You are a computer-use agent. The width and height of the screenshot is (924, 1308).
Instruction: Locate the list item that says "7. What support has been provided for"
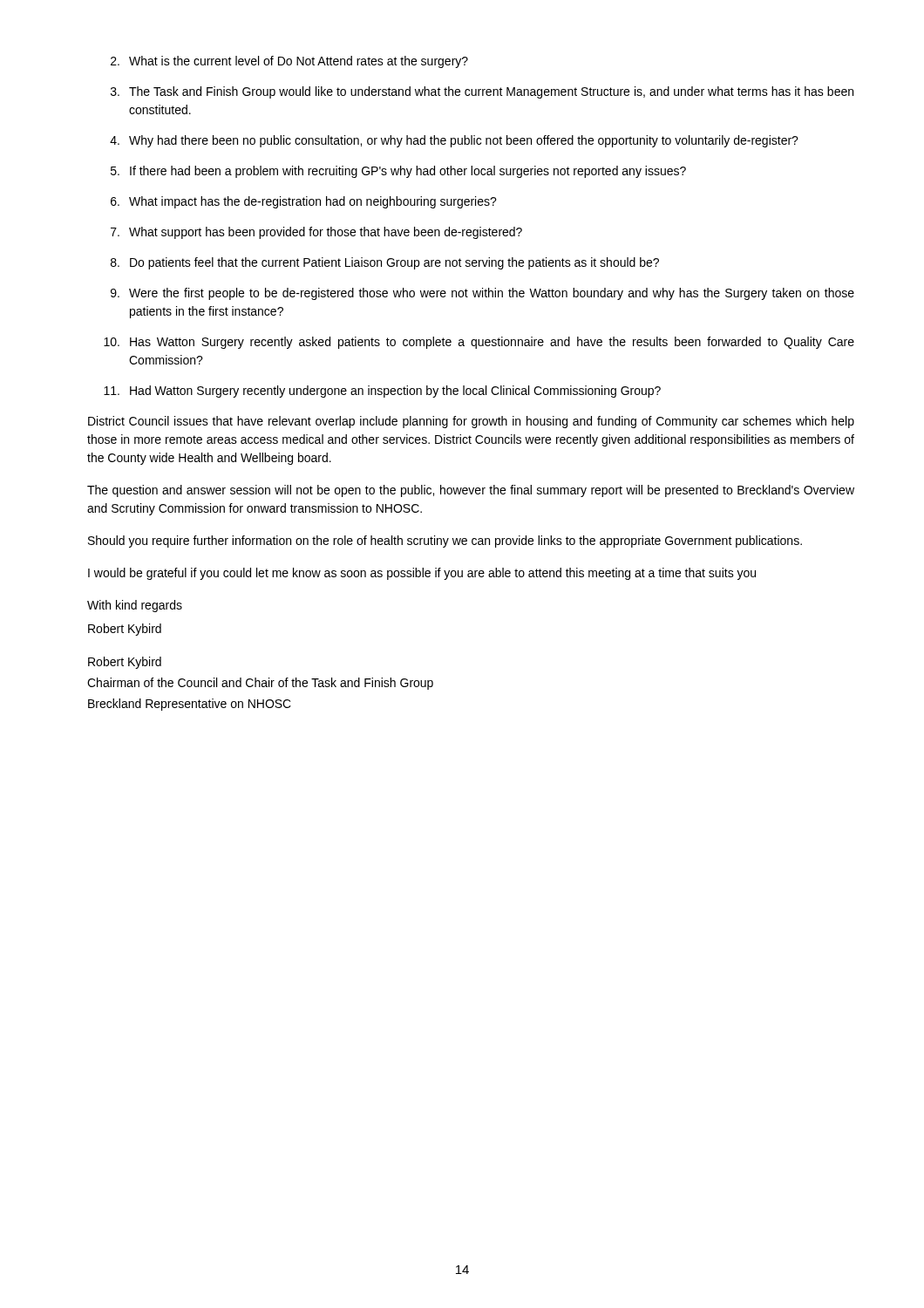click(471, 232)
